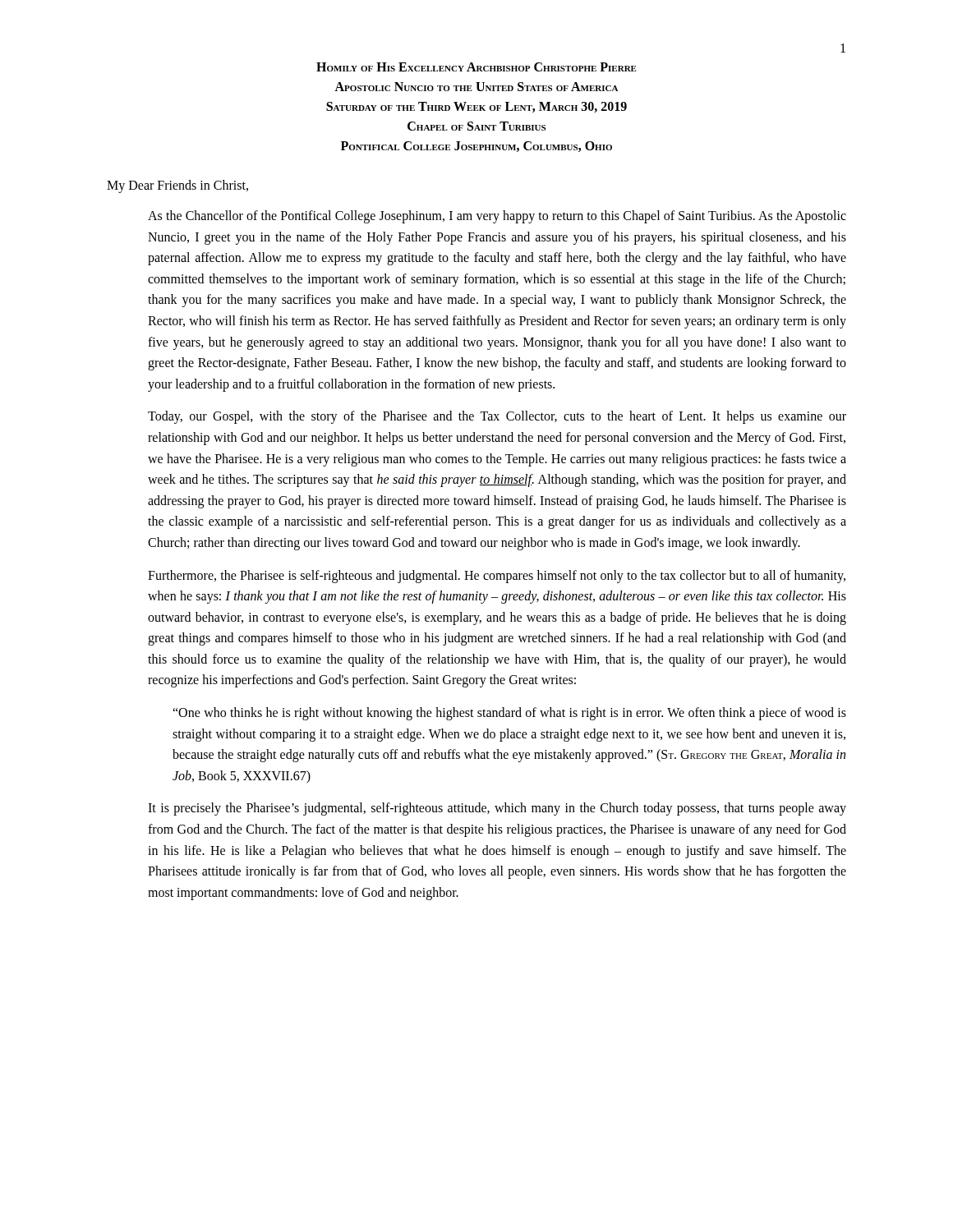
Task: Click on the text block that reads "My Dear Friends in"
Action: point(178,185)
